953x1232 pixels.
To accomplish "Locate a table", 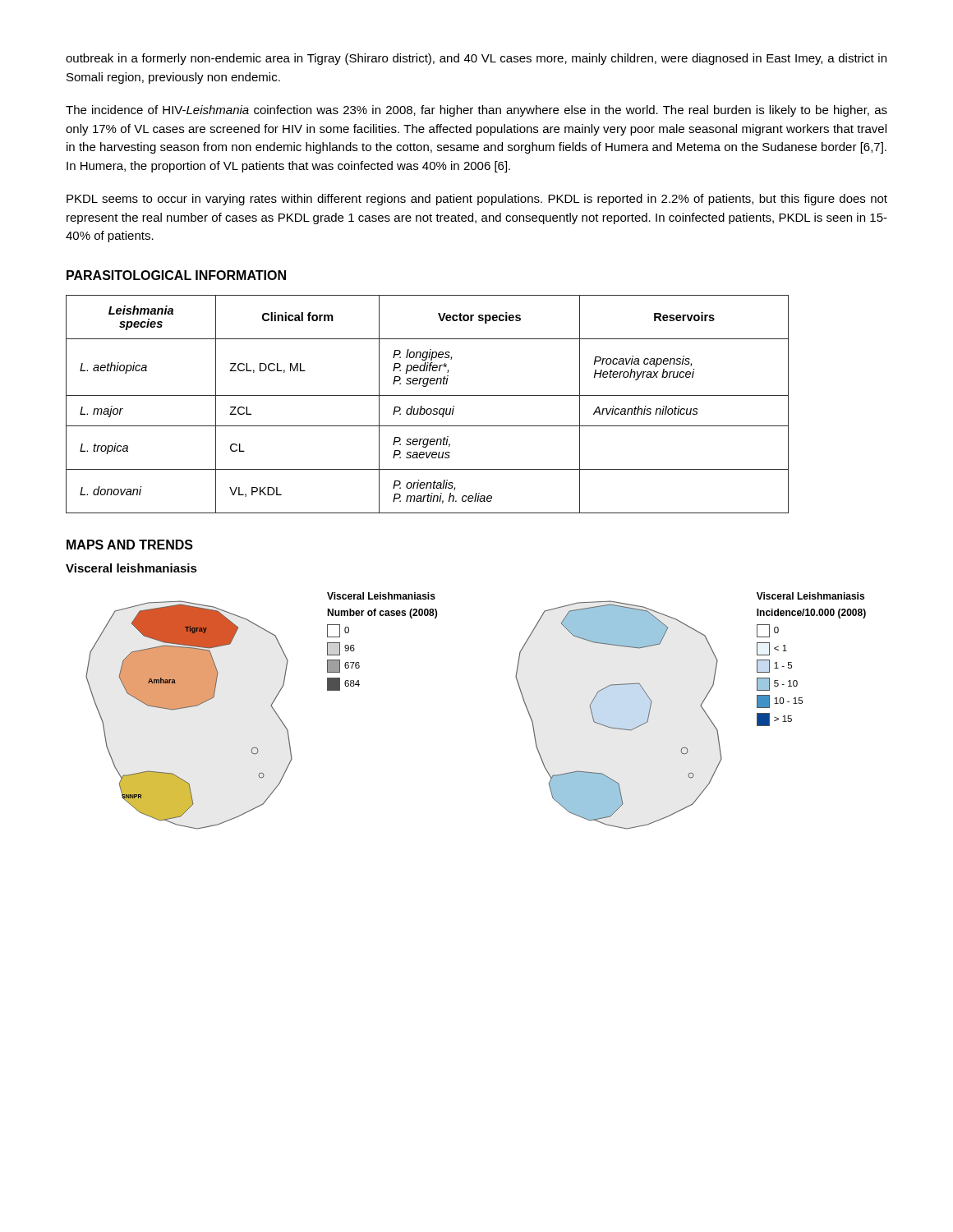I will [476, 404].
